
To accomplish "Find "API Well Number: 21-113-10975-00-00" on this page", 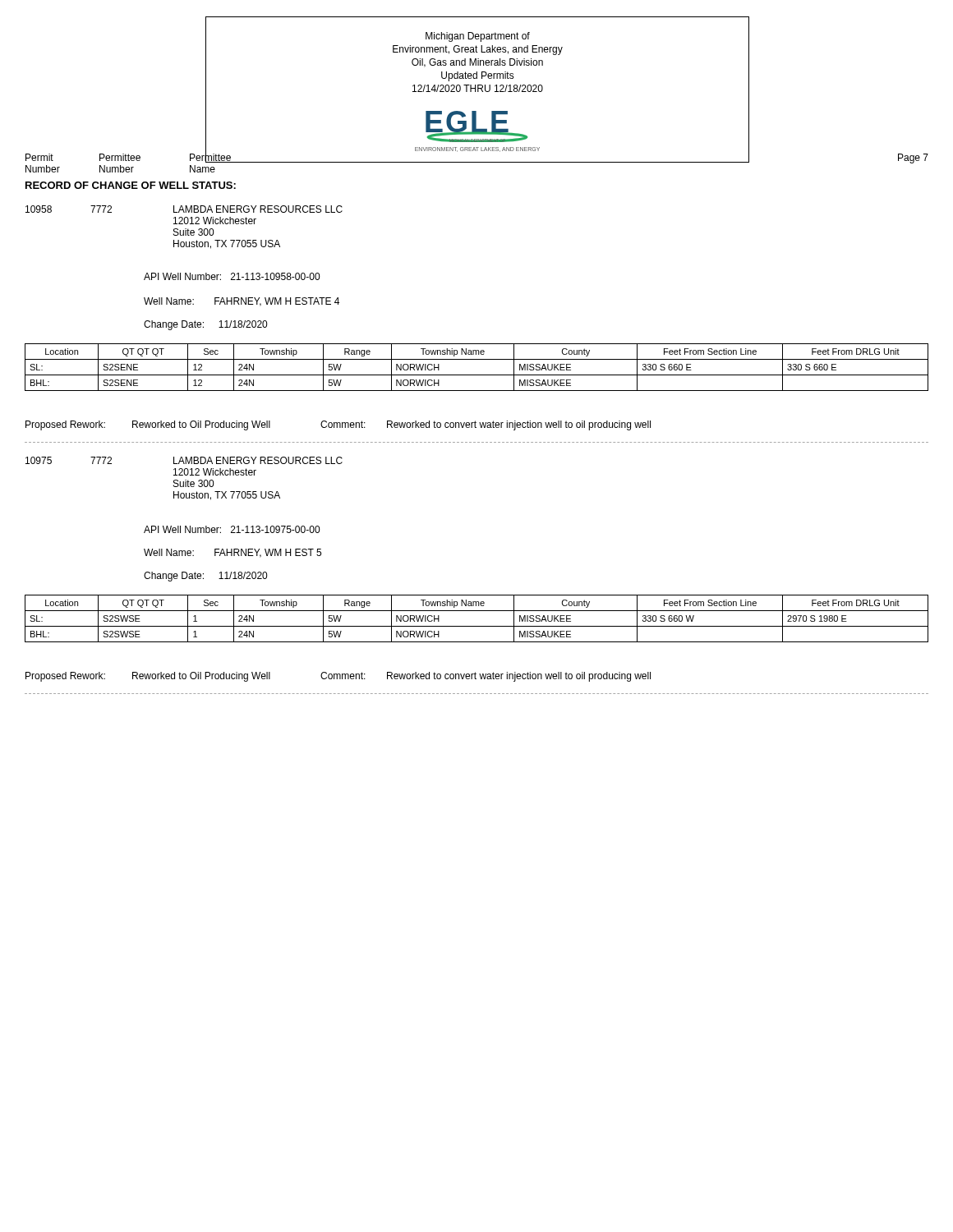I will [232, 530].
